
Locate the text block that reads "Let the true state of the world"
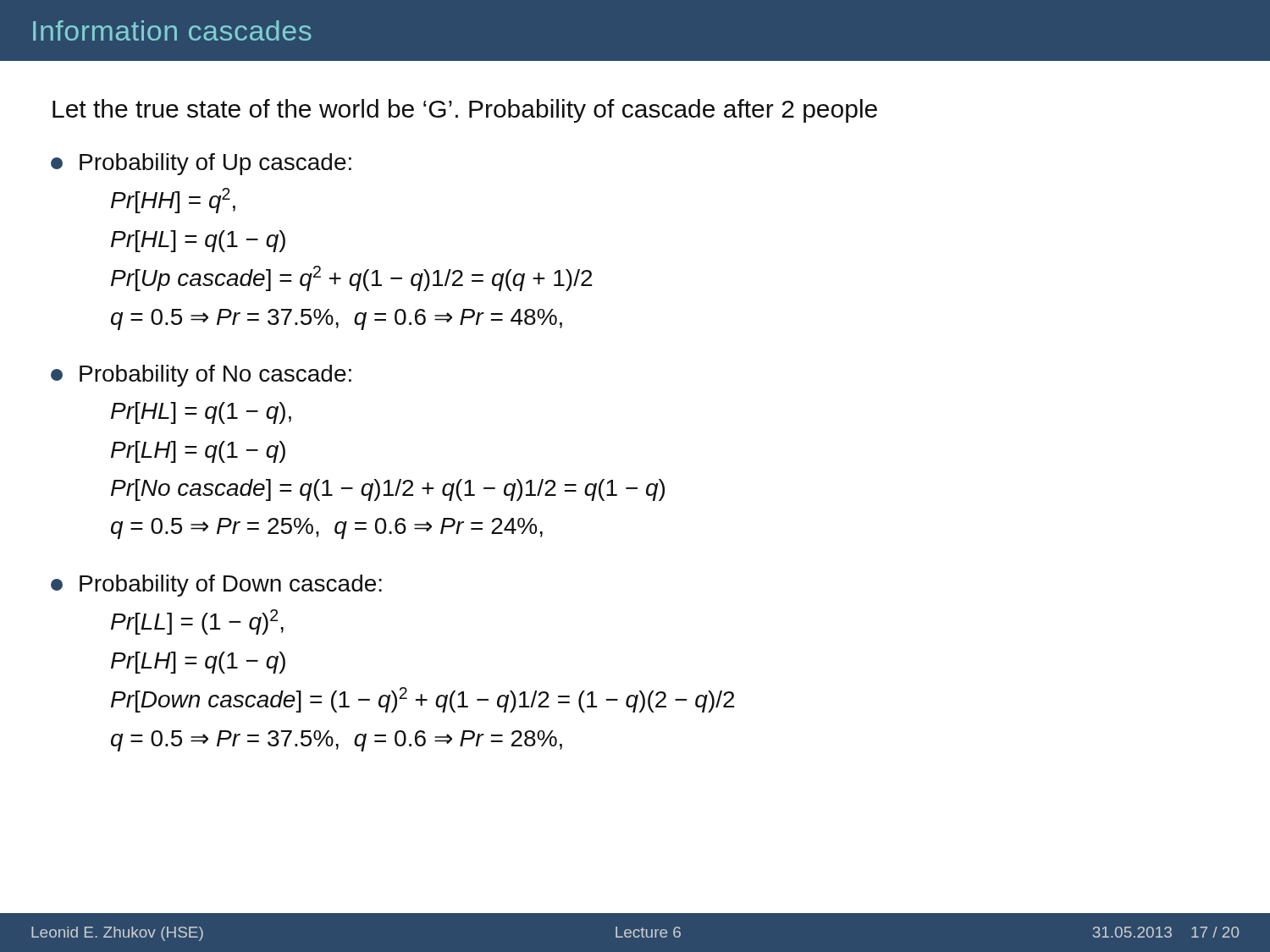(x=465, y=109)
